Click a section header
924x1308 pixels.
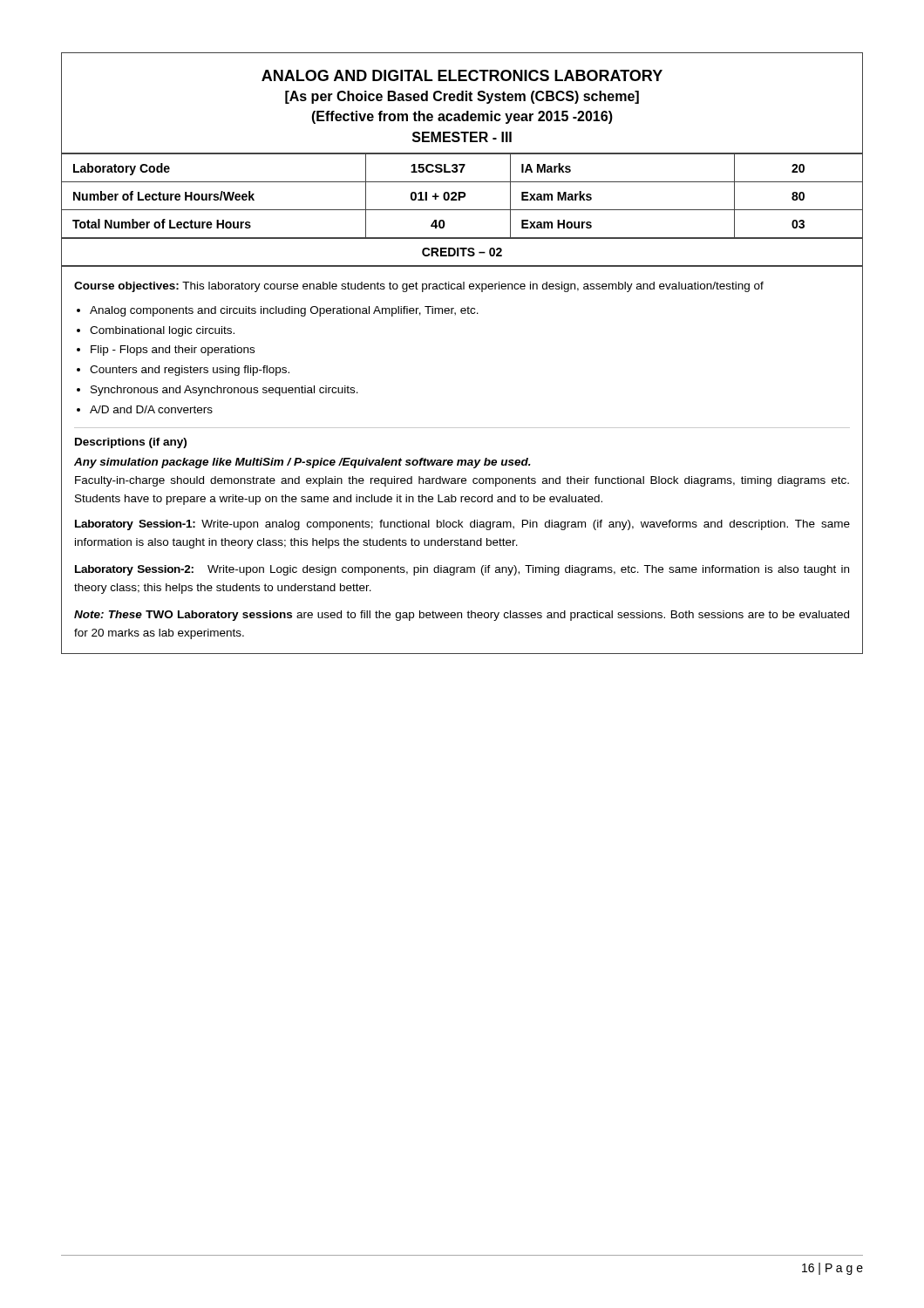pos(131,442)
